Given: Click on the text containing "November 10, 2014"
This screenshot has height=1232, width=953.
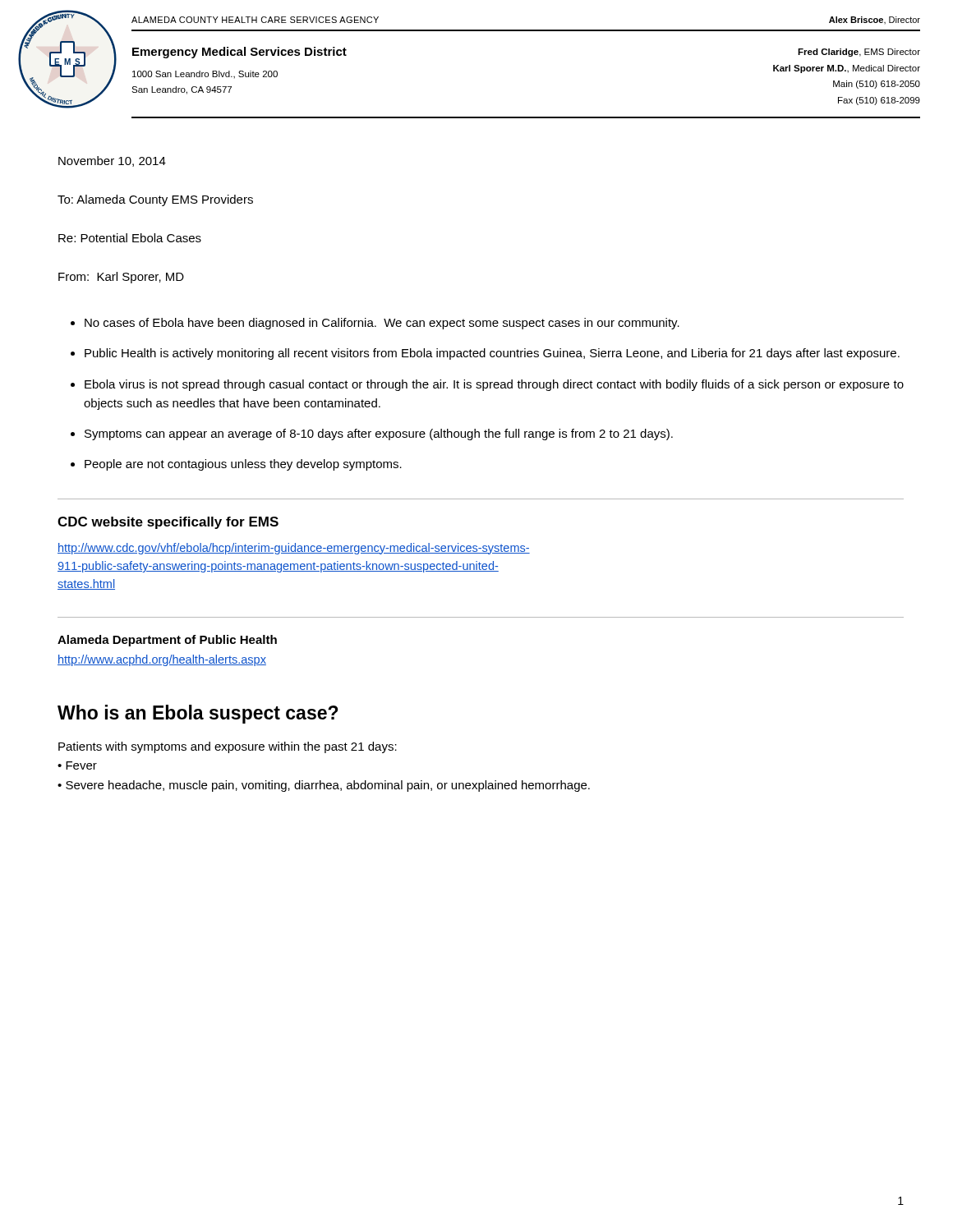Looking at the screenshot, I should tap(112, 161).
